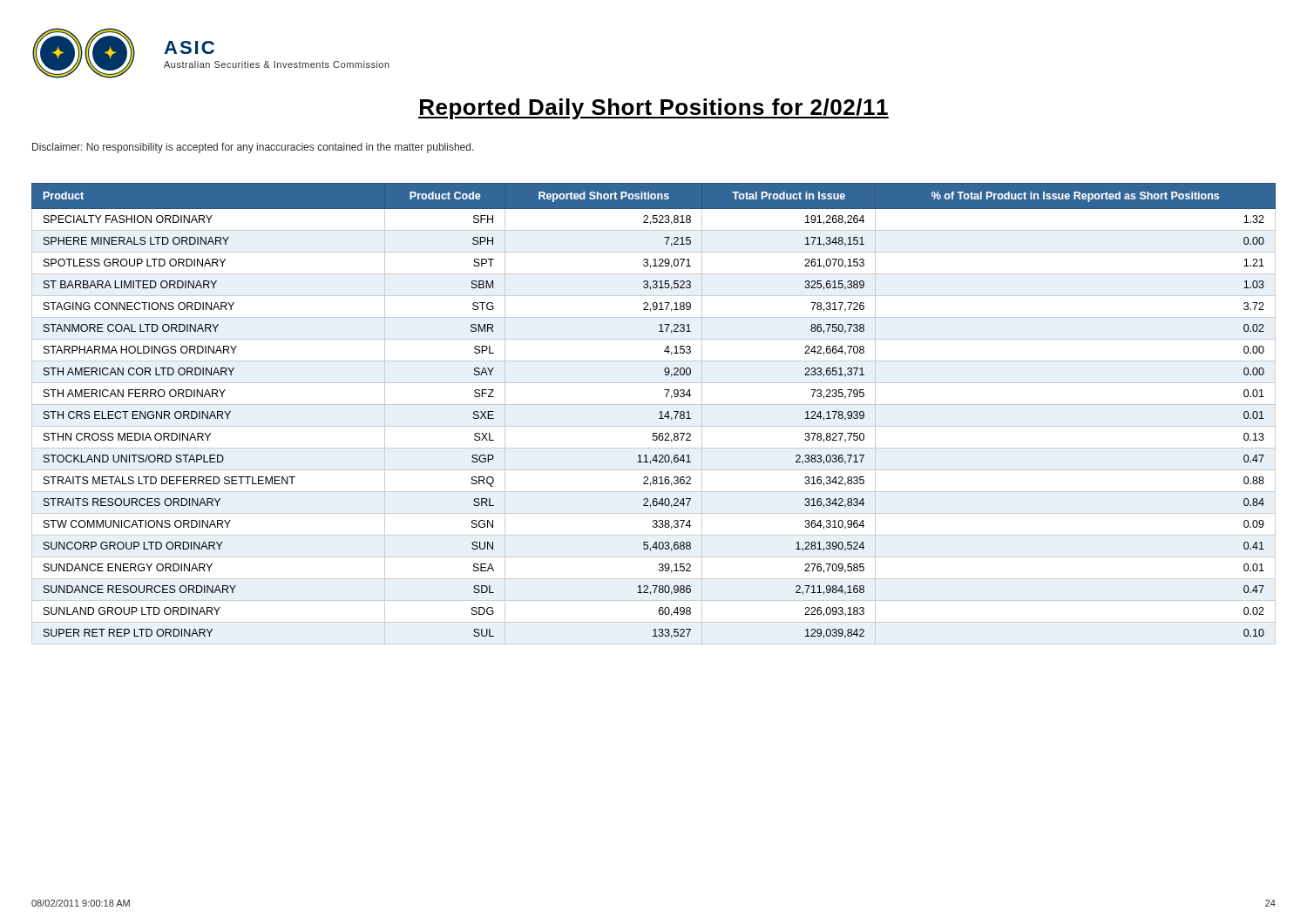
Task: Point to the block beginning "Disclaimer: No responsibility is accepted for any inaccuracies"
Action: (253, 147)
